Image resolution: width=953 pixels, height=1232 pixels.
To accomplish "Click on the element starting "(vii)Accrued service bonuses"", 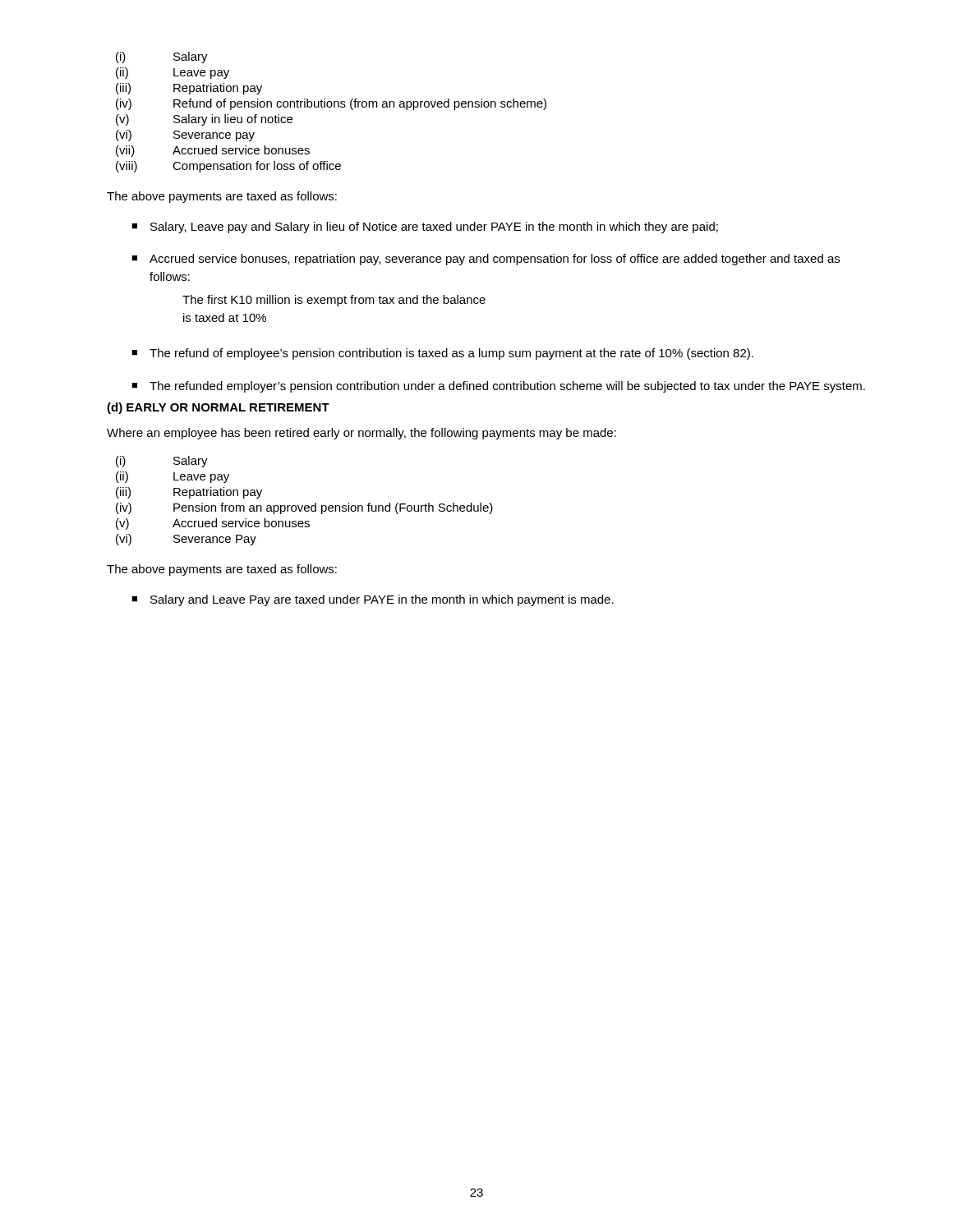I will 213,151.
